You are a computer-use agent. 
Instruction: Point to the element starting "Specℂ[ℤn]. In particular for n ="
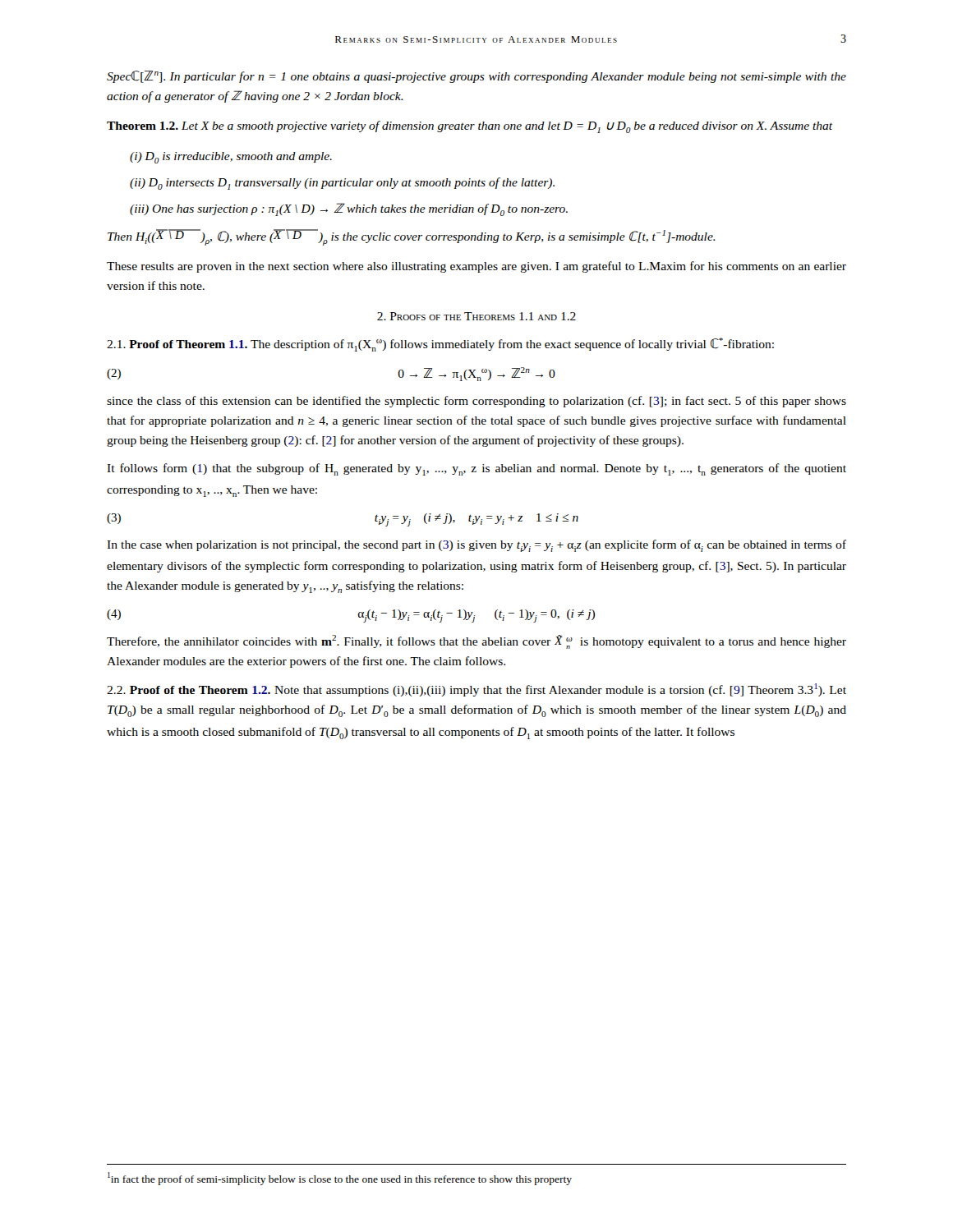(x=476, y=85)
